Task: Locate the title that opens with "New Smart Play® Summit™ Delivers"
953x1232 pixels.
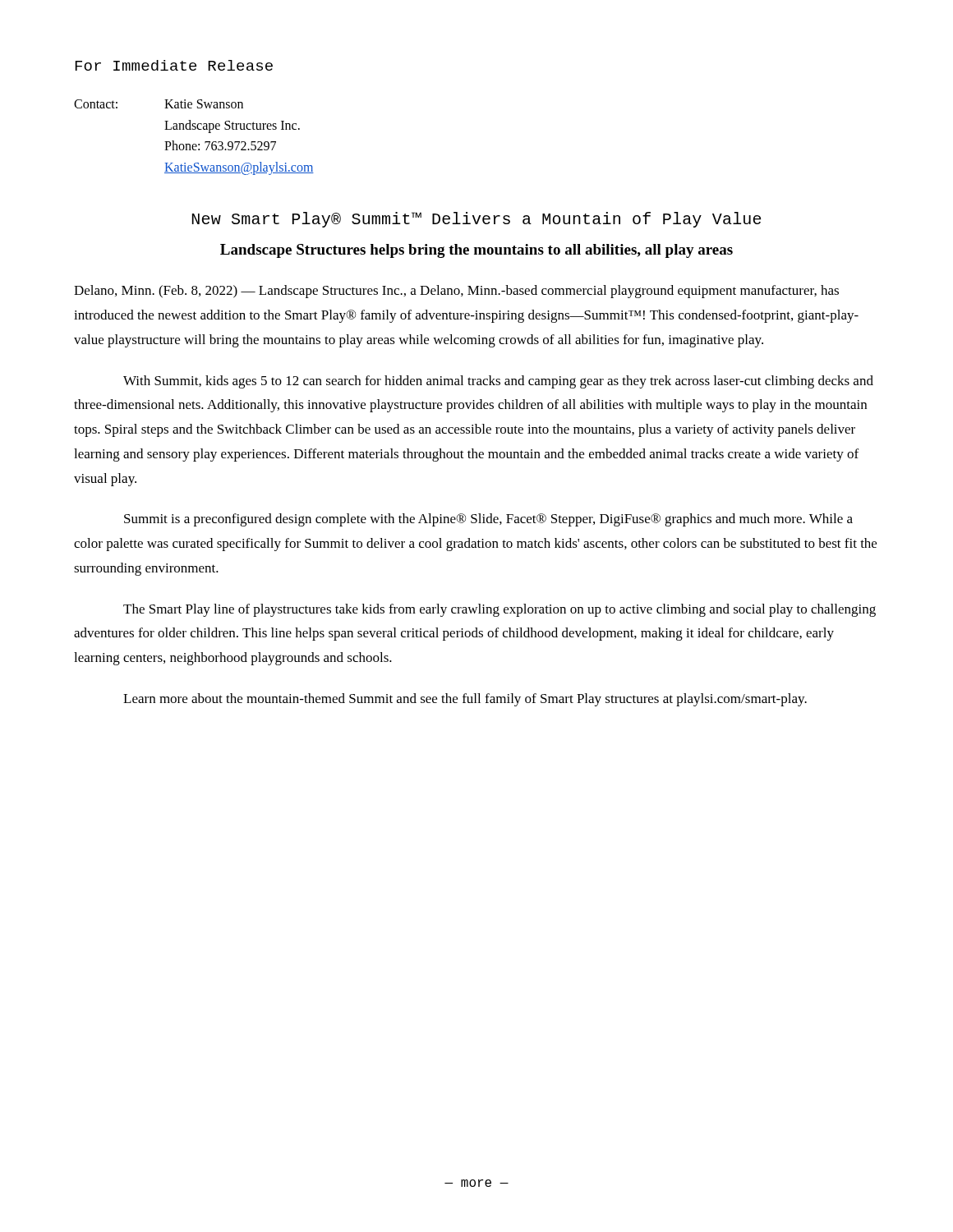Action: pyautogui.click(x=476, y=220)
